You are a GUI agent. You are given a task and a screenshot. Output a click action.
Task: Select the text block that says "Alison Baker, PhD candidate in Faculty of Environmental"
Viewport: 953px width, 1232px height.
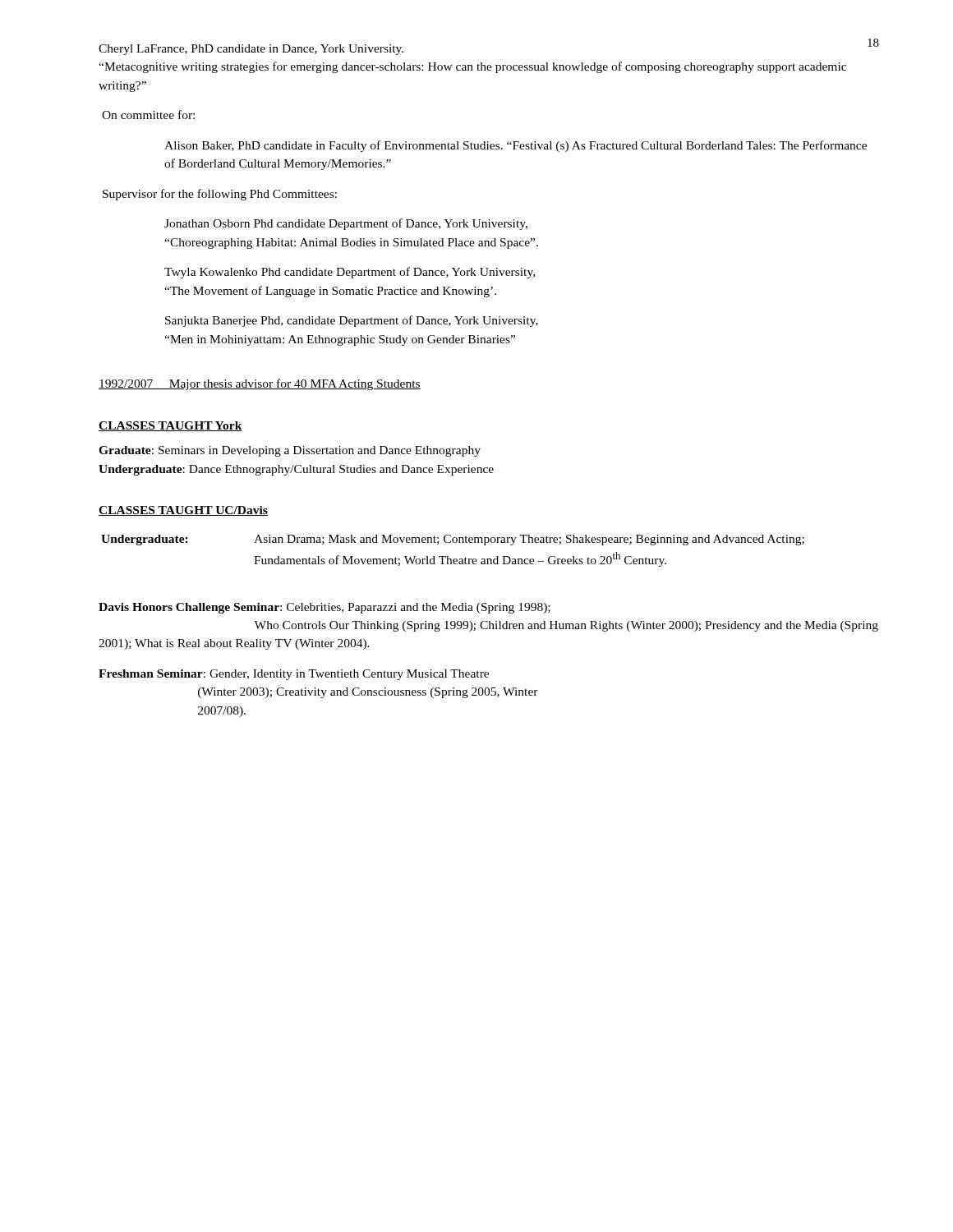(516, 154)
